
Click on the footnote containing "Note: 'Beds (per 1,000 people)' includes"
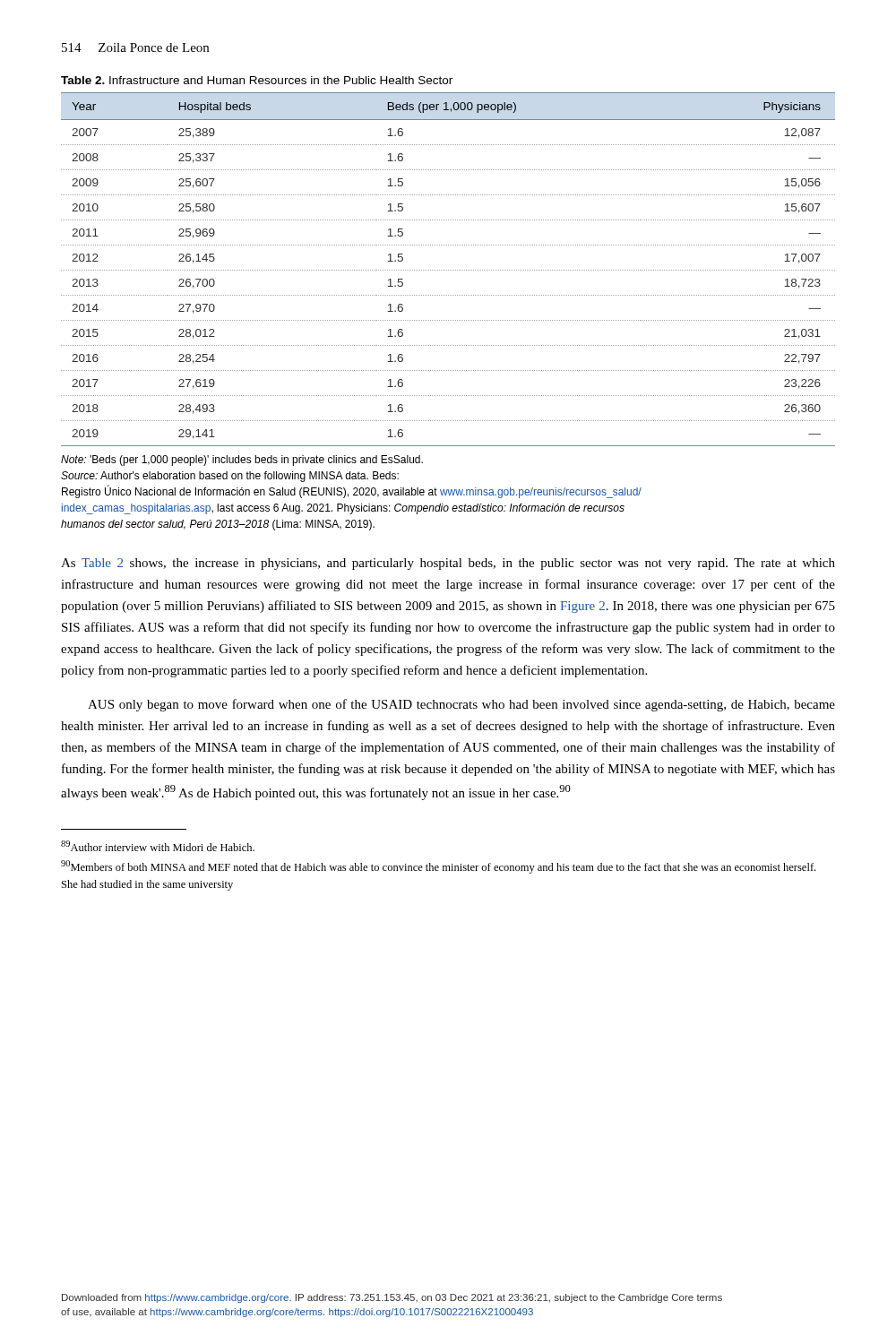pos(351,492)
